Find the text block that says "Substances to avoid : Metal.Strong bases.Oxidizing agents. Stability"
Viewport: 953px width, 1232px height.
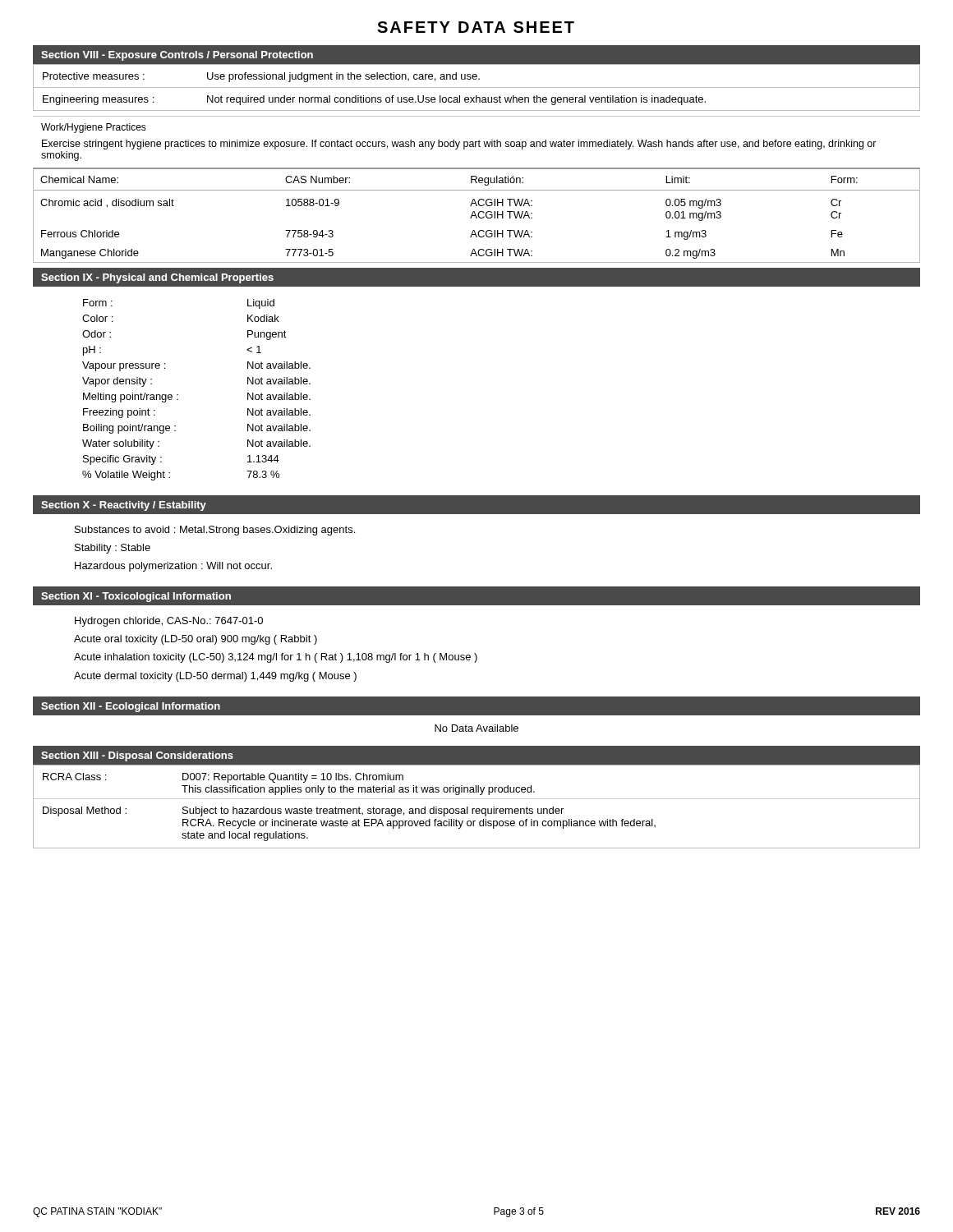(215, 531)
